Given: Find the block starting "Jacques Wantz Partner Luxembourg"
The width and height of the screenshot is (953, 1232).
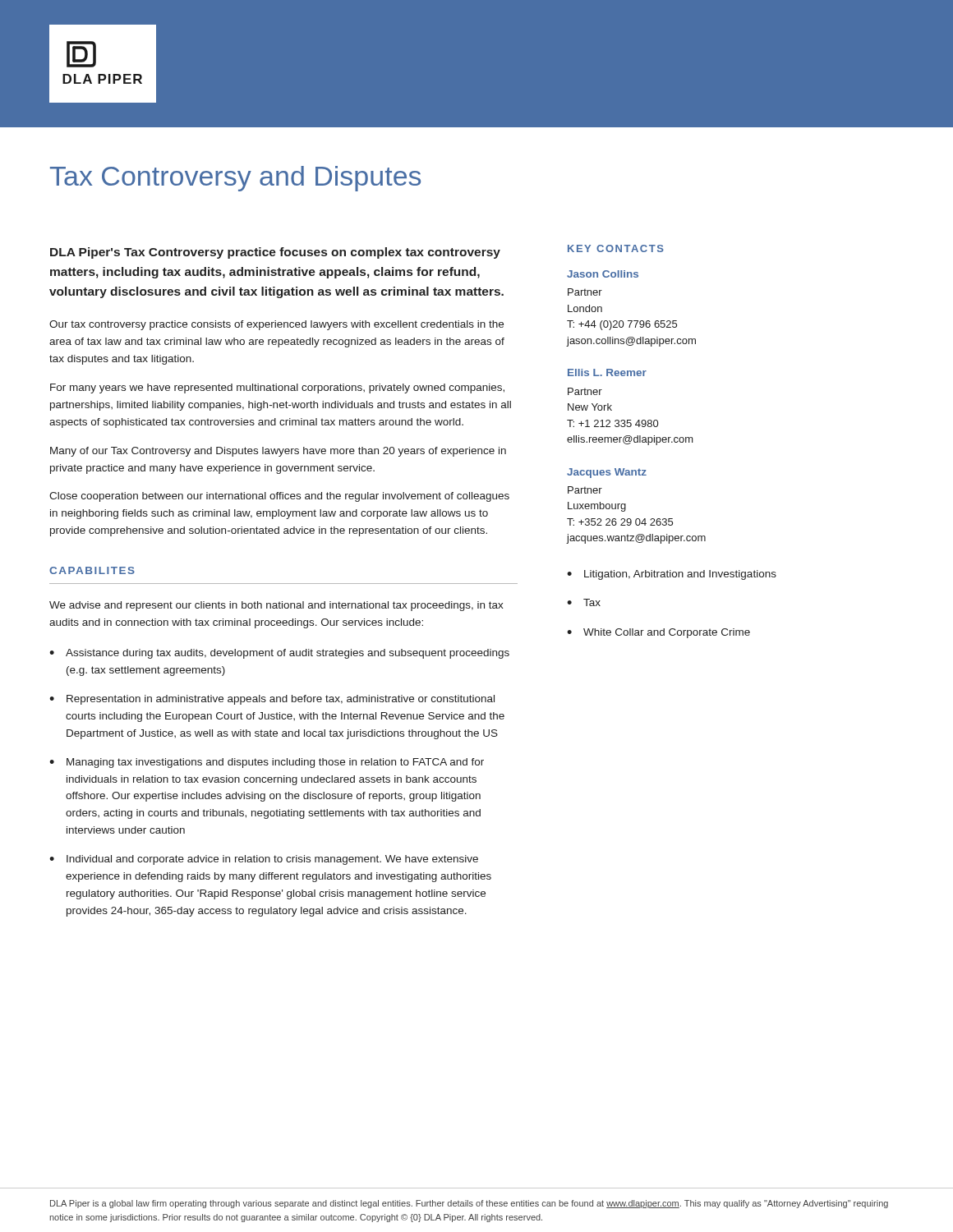Looking at the screenshot, I should pyautogui.click(x=607, y=473).
